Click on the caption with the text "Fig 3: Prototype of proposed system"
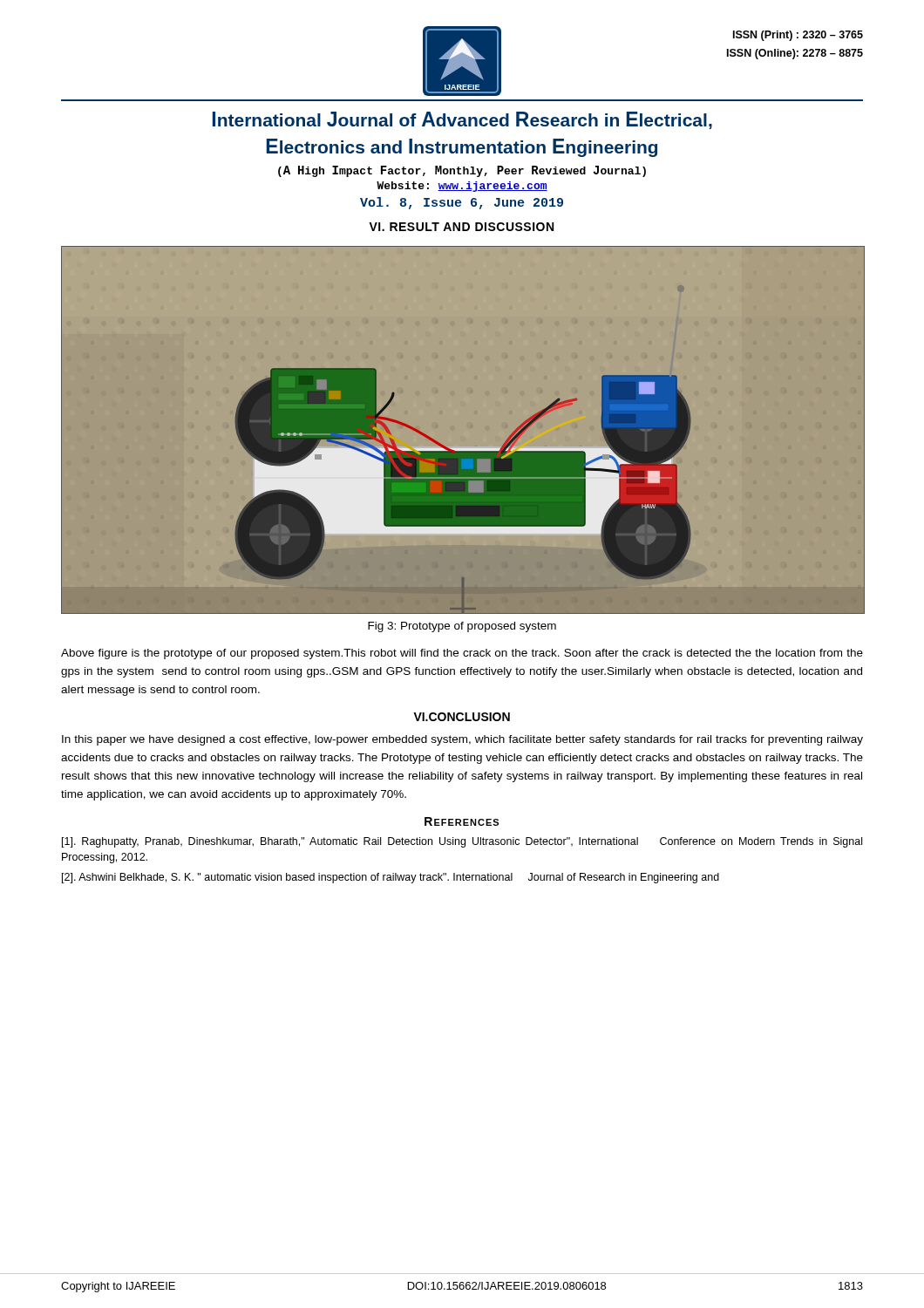The image size is (924, 1308). (462, 626)
